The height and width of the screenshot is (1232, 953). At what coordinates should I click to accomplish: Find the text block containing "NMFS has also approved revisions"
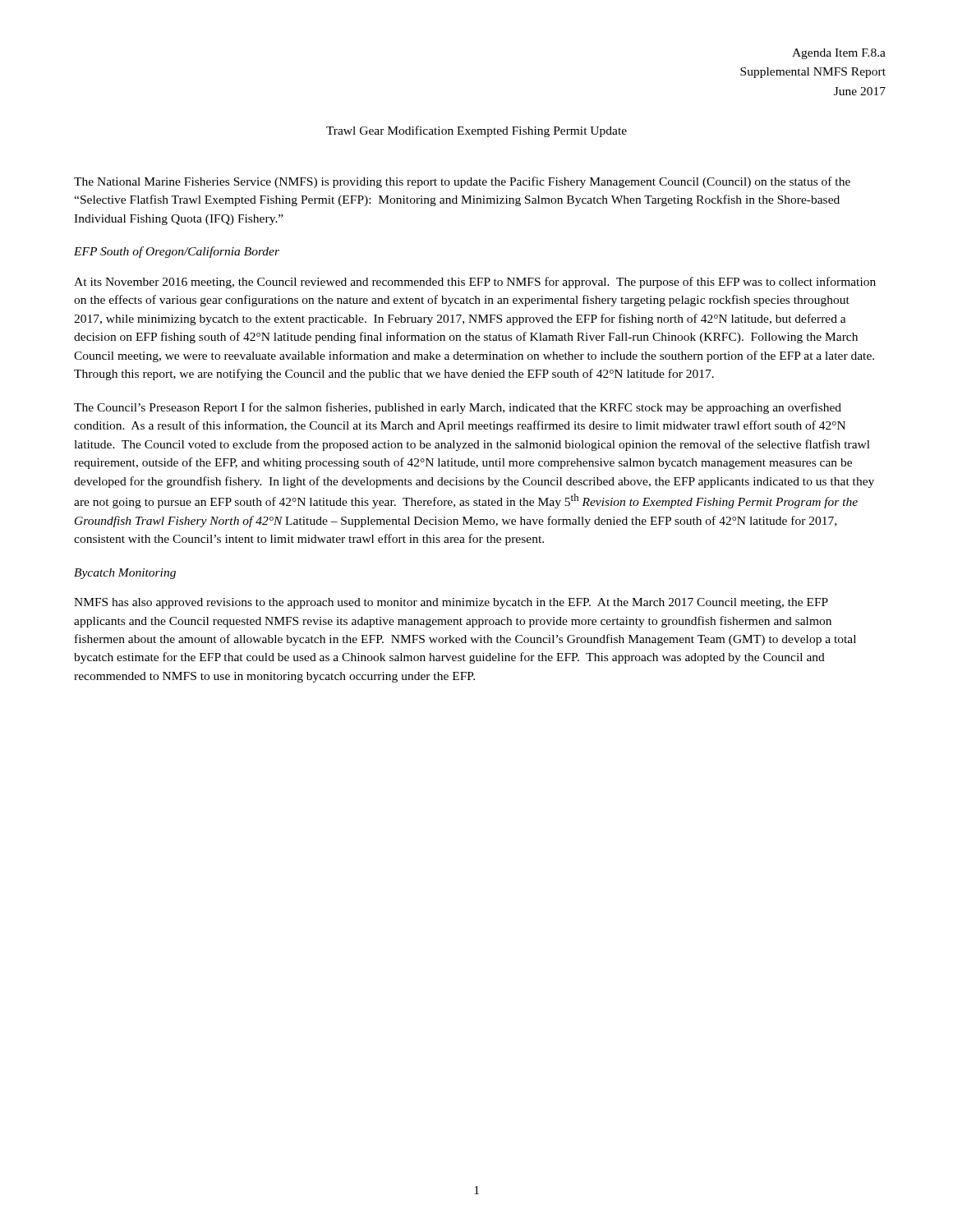click(476, 639)
